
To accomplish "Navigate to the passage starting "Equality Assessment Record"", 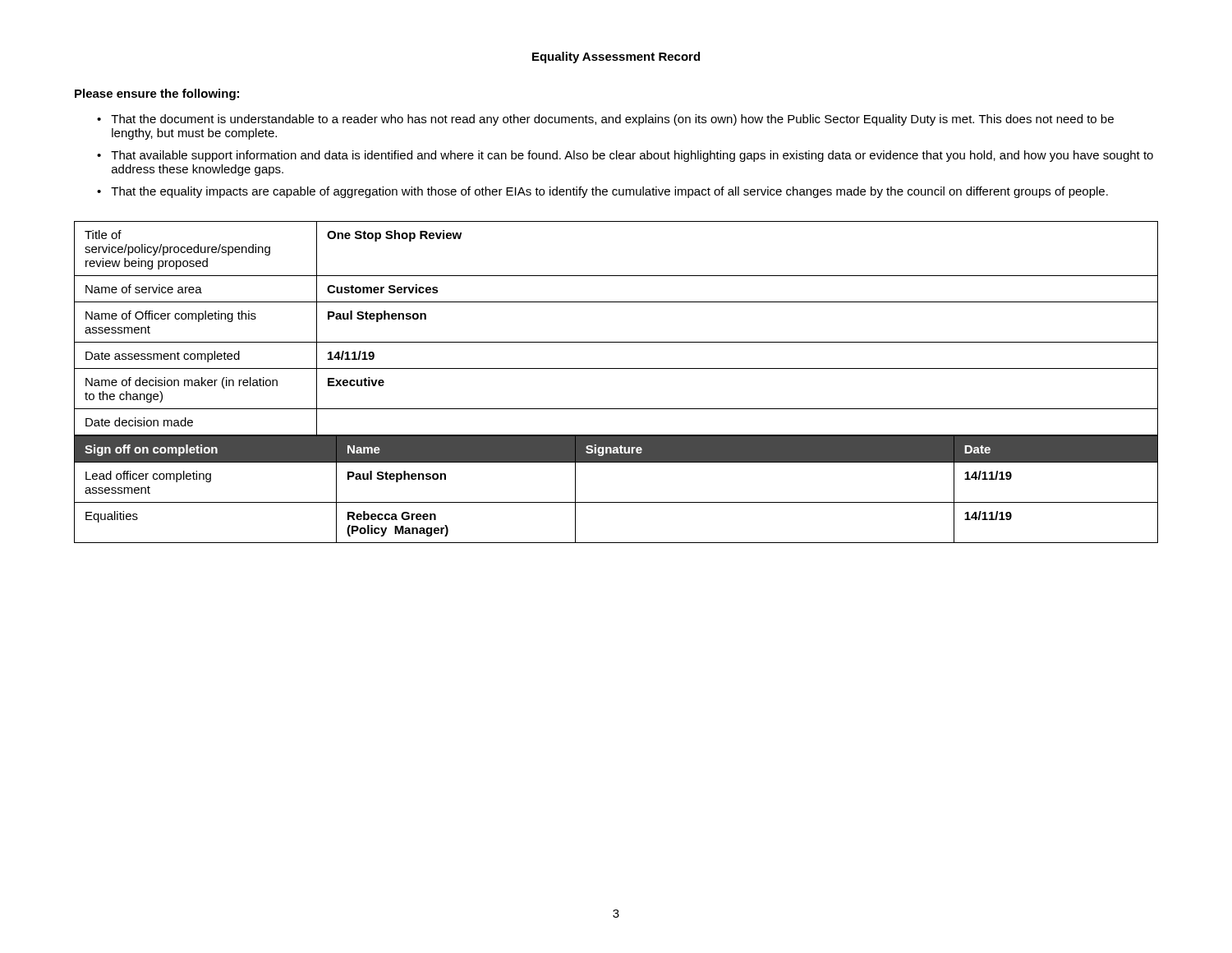I will (616, 56).
